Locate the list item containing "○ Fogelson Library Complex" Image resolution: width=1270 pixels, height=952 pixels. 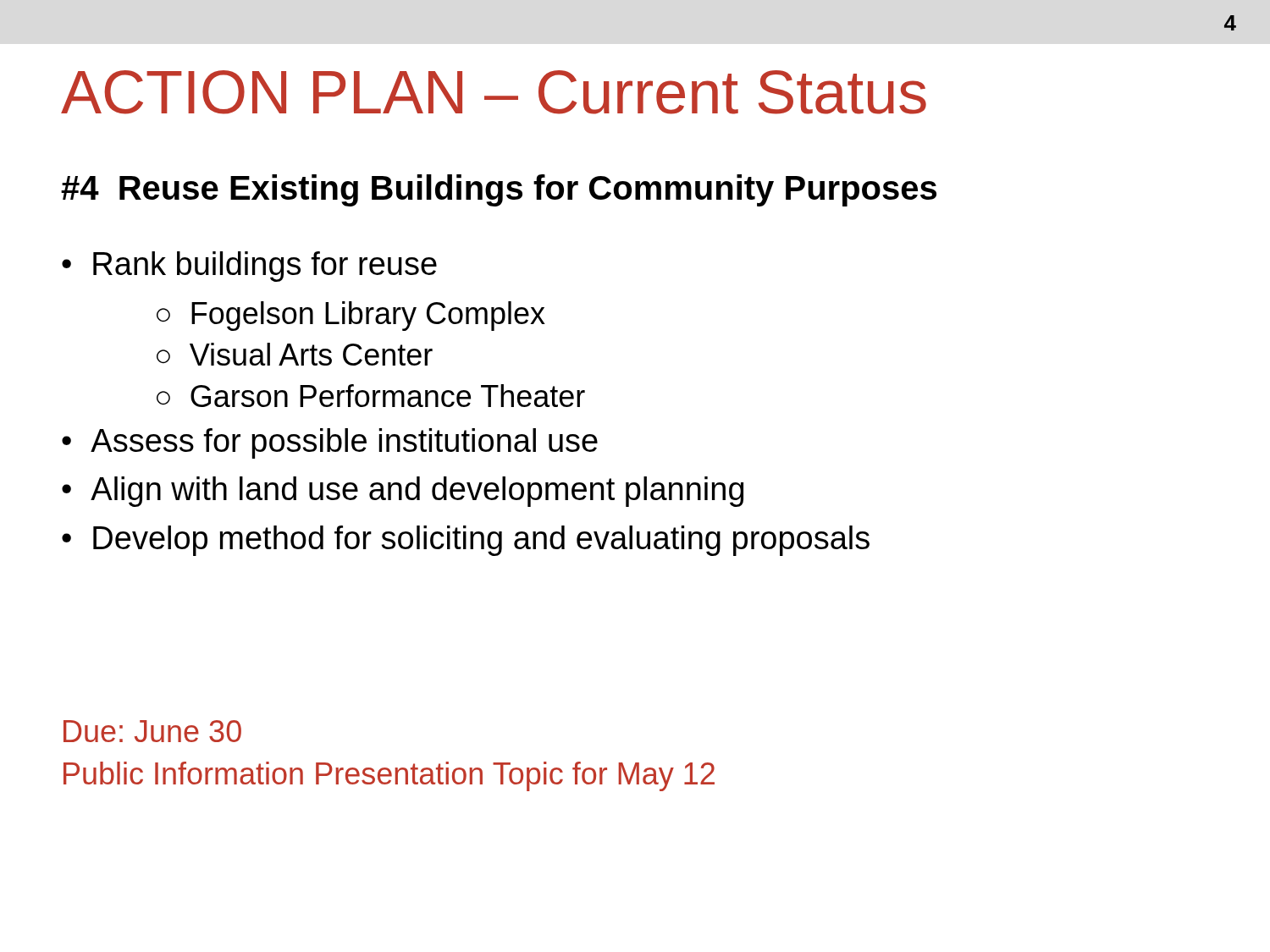pyautogui.click(x=350, y=313)
